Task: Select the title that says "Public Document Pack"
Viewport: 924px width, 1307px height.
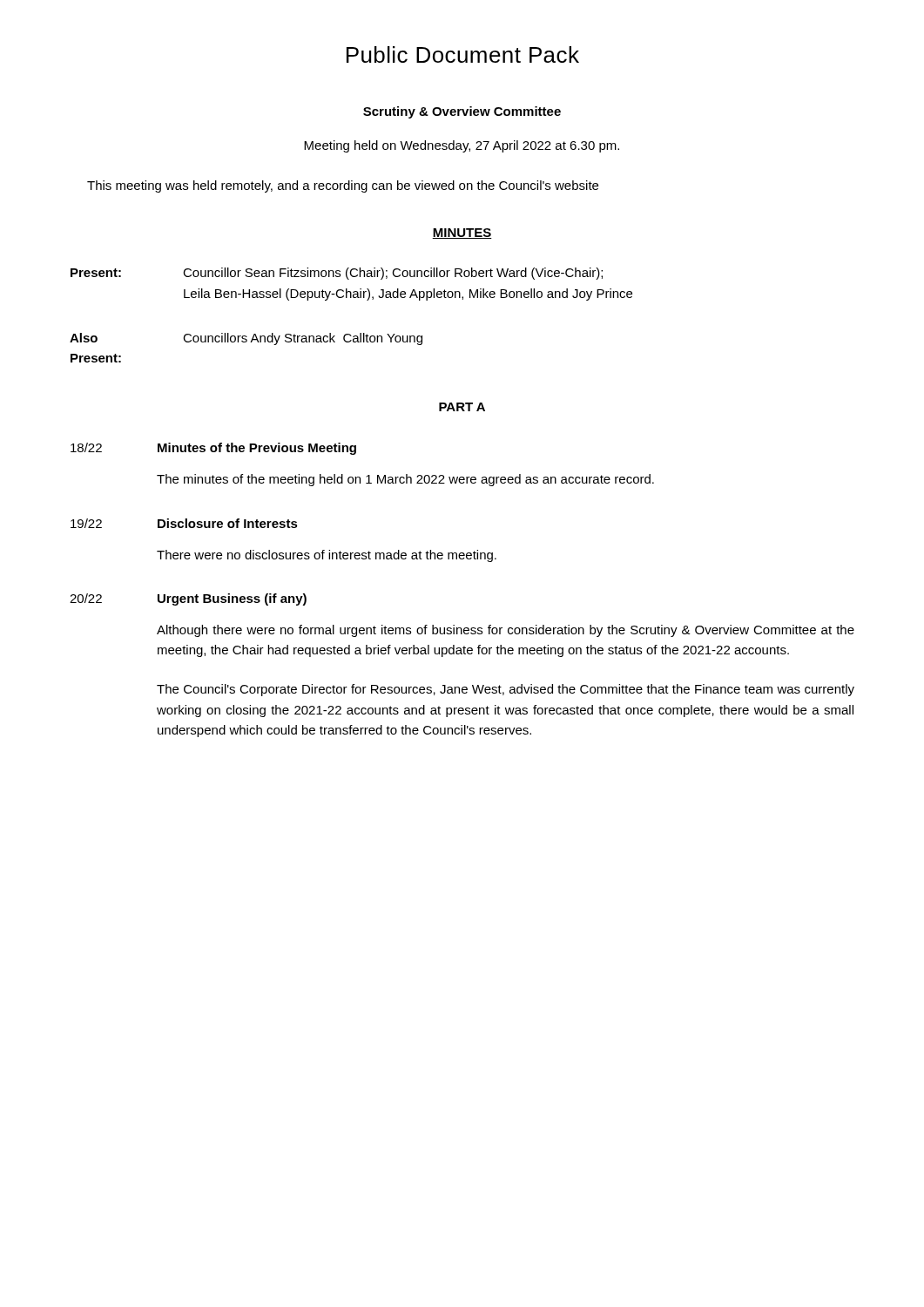Action: 462,55
